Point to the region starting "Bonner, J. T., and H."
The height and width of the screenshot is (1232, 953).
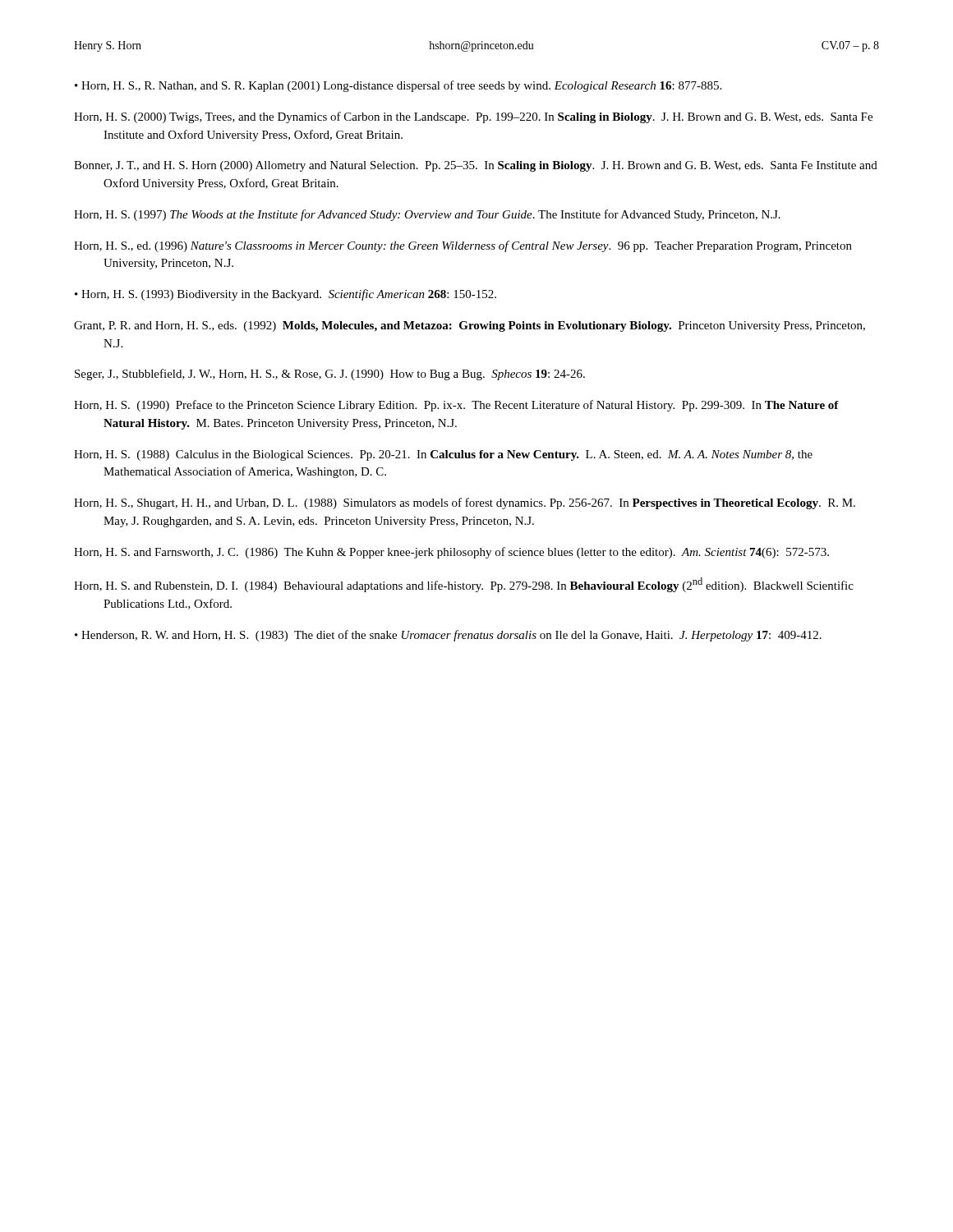pyautogui.click(x=476, y=174)
